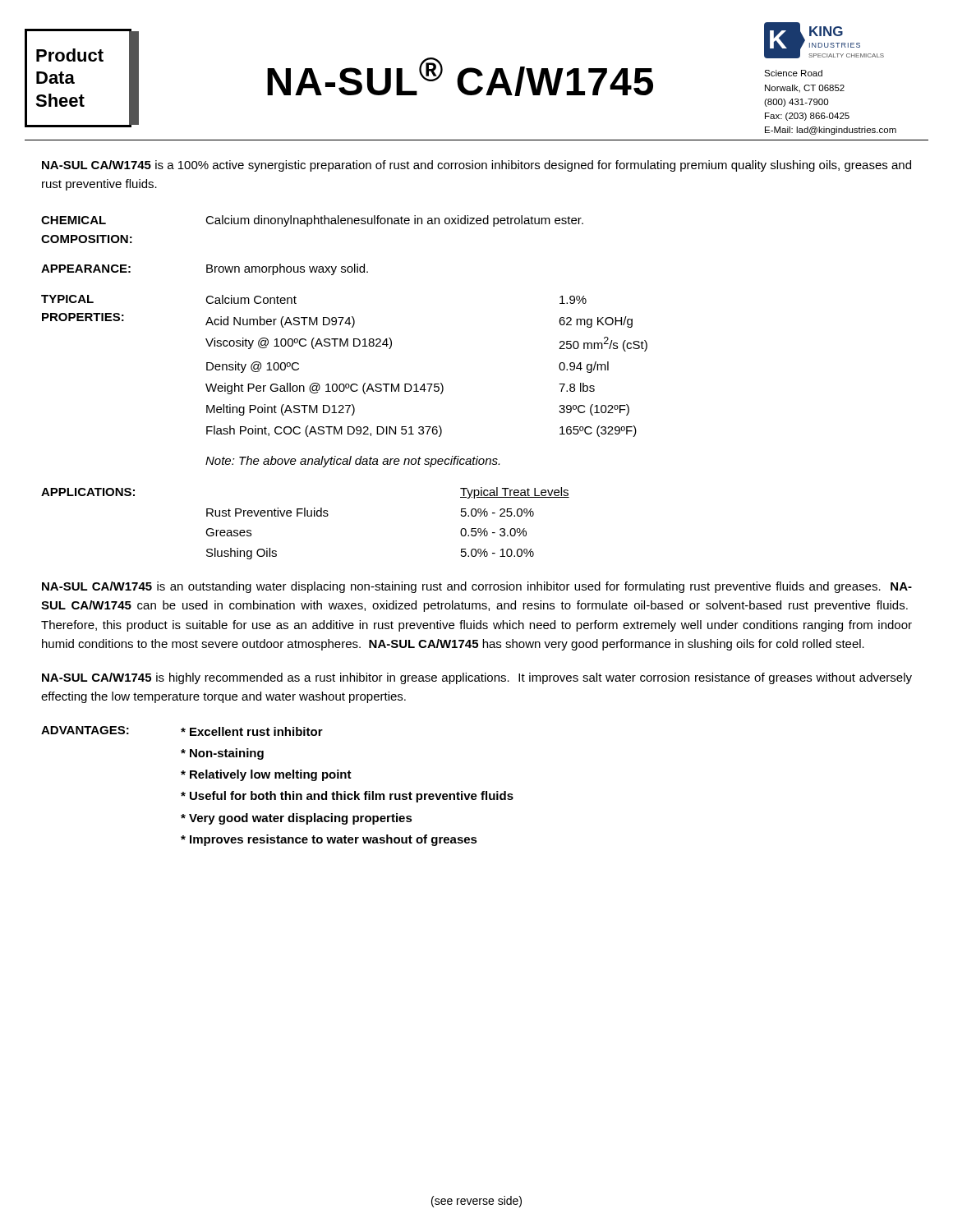Select the block starting "Useful for both thin and"
This screenshot has height=1232, width=953.
347,796
